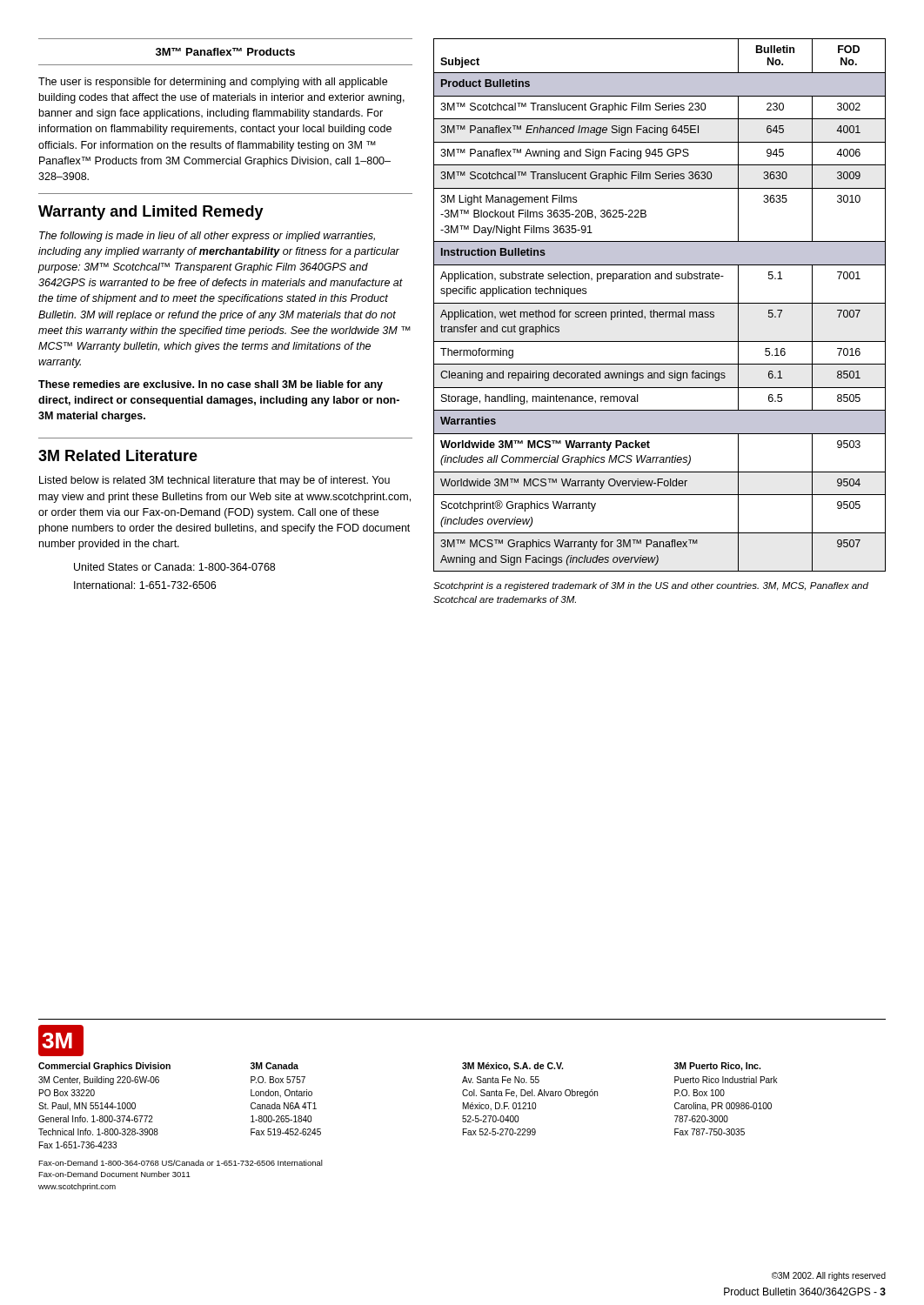The height and width of the screenshot is (1305, 924).
Task: Locate the text "3M Related Literature"
Action: 118,456
